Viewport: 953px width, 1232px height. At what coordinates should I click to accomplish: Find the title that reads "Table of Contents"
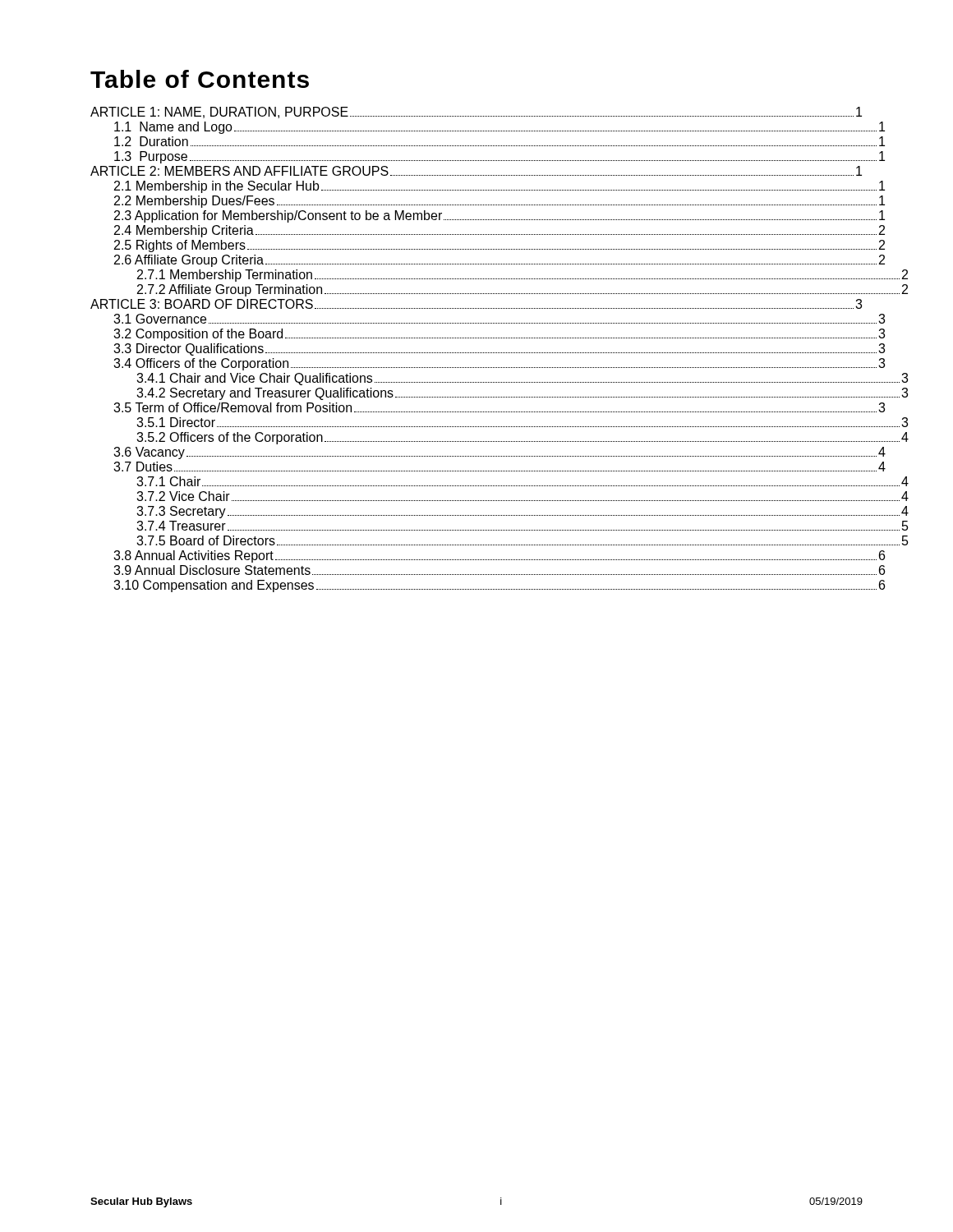201,79
